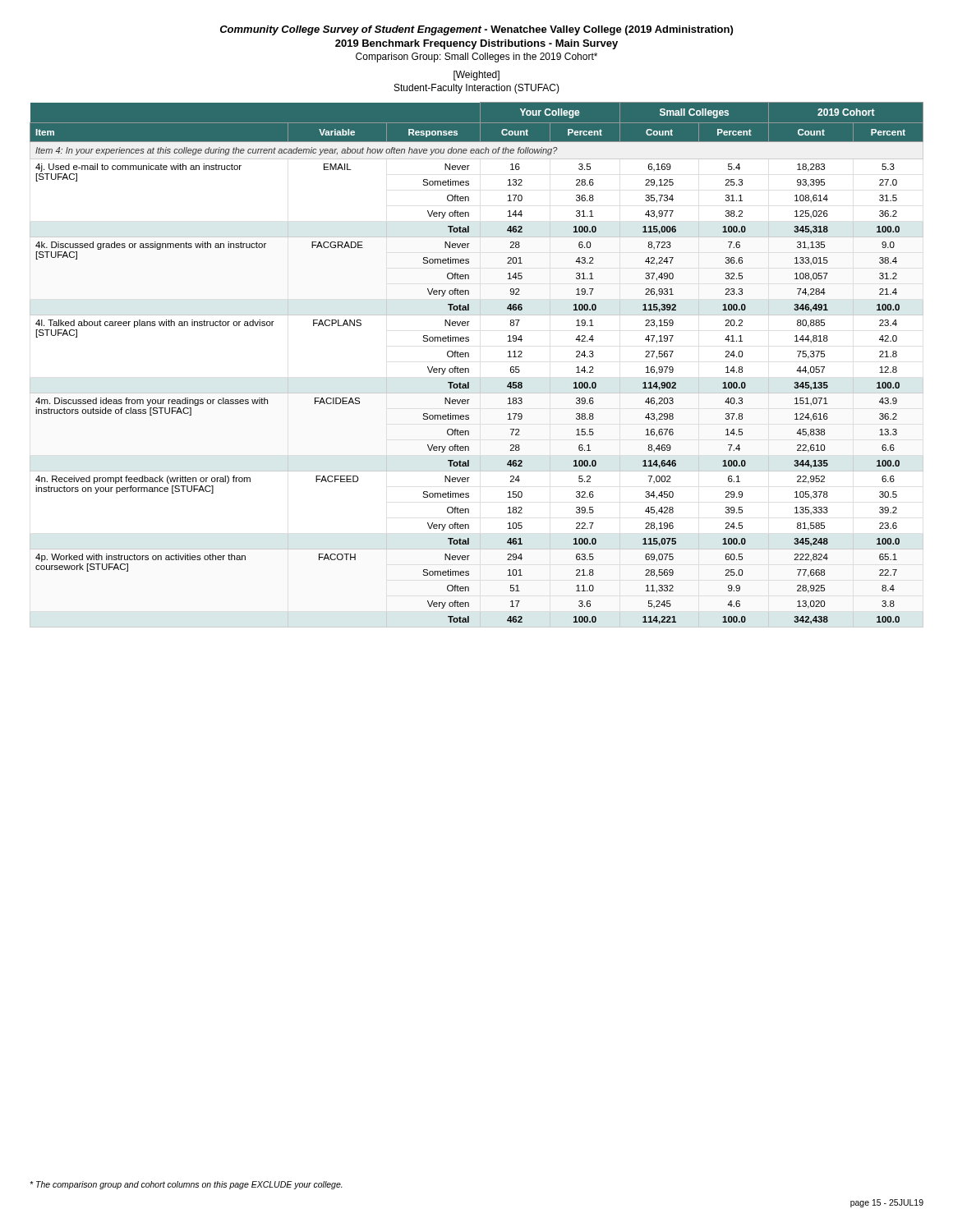
Task: Locate the block of text that opens with "The comparison group and cohort columns on"
Action: click(x=186, y=1184)
